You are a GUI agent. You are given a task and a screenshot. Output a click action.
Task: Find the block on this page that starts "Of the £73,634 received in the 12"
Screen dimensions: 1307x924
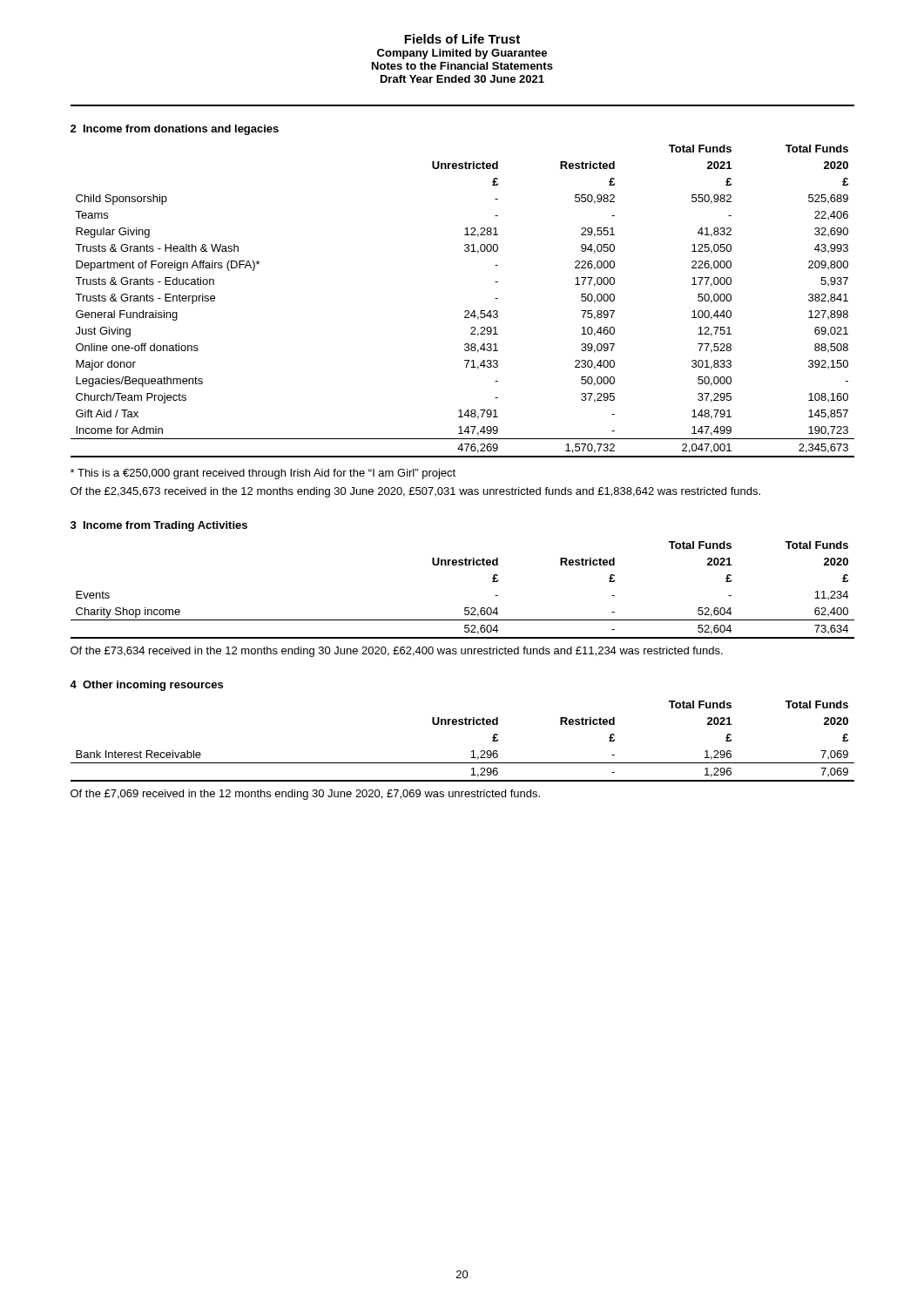click(397, 650)
